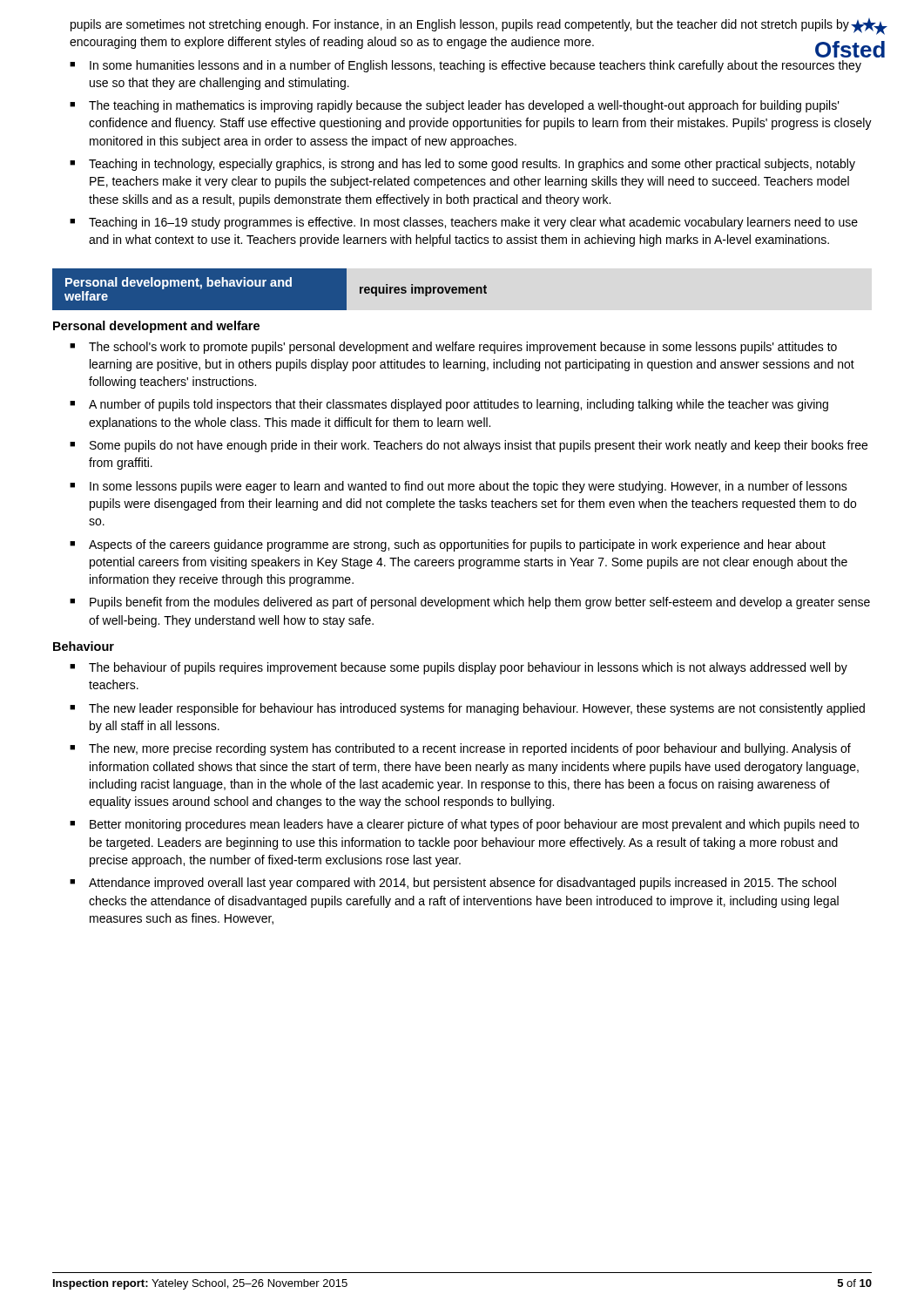This screenshot has height=1307, width=924.
Task: Locate the logo
Action: pos(851,47)
